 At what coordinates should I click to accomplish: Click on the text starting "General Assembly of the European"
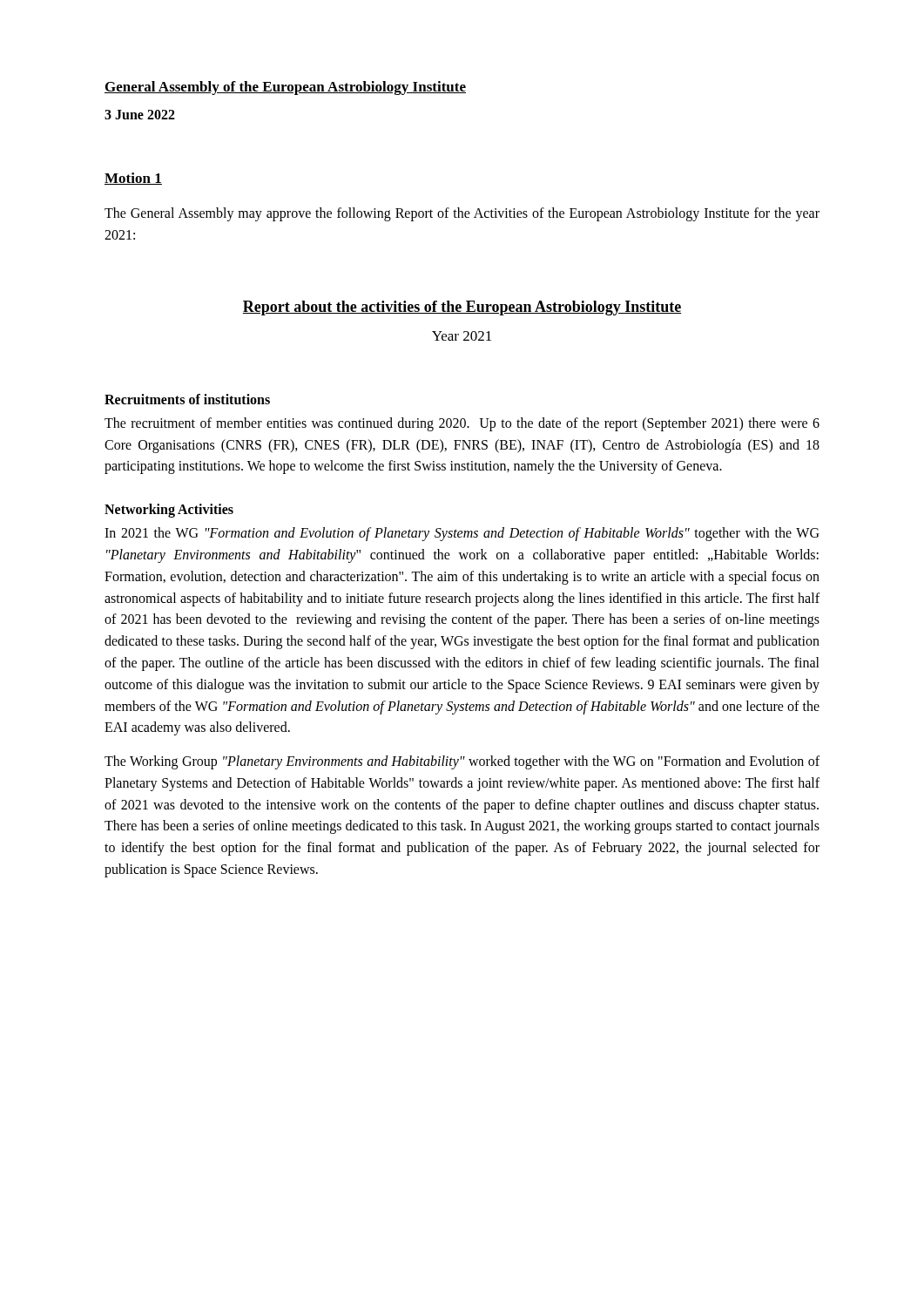(285, 87)
